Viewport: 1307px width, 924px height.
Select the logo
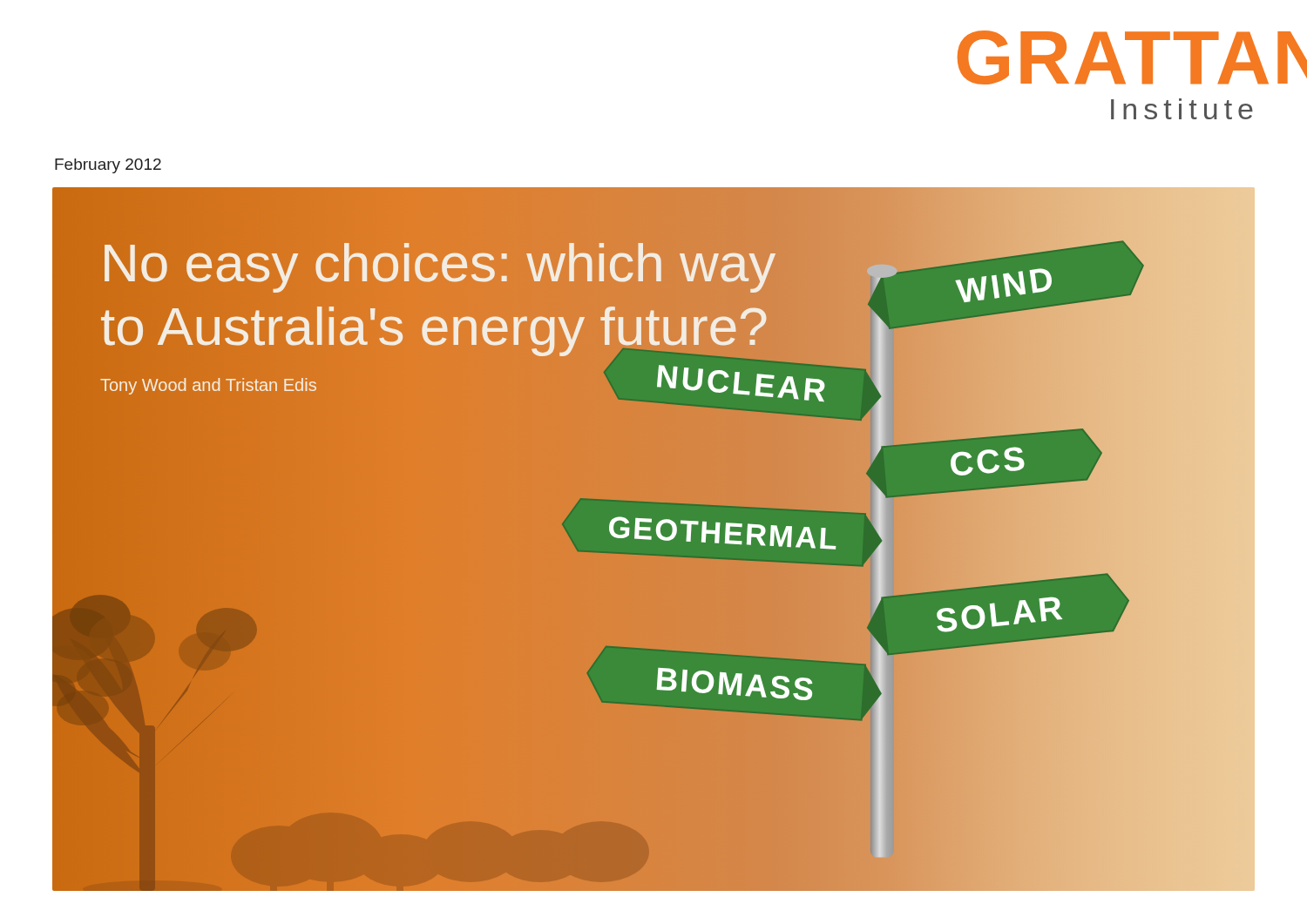tap(1107, 73)
